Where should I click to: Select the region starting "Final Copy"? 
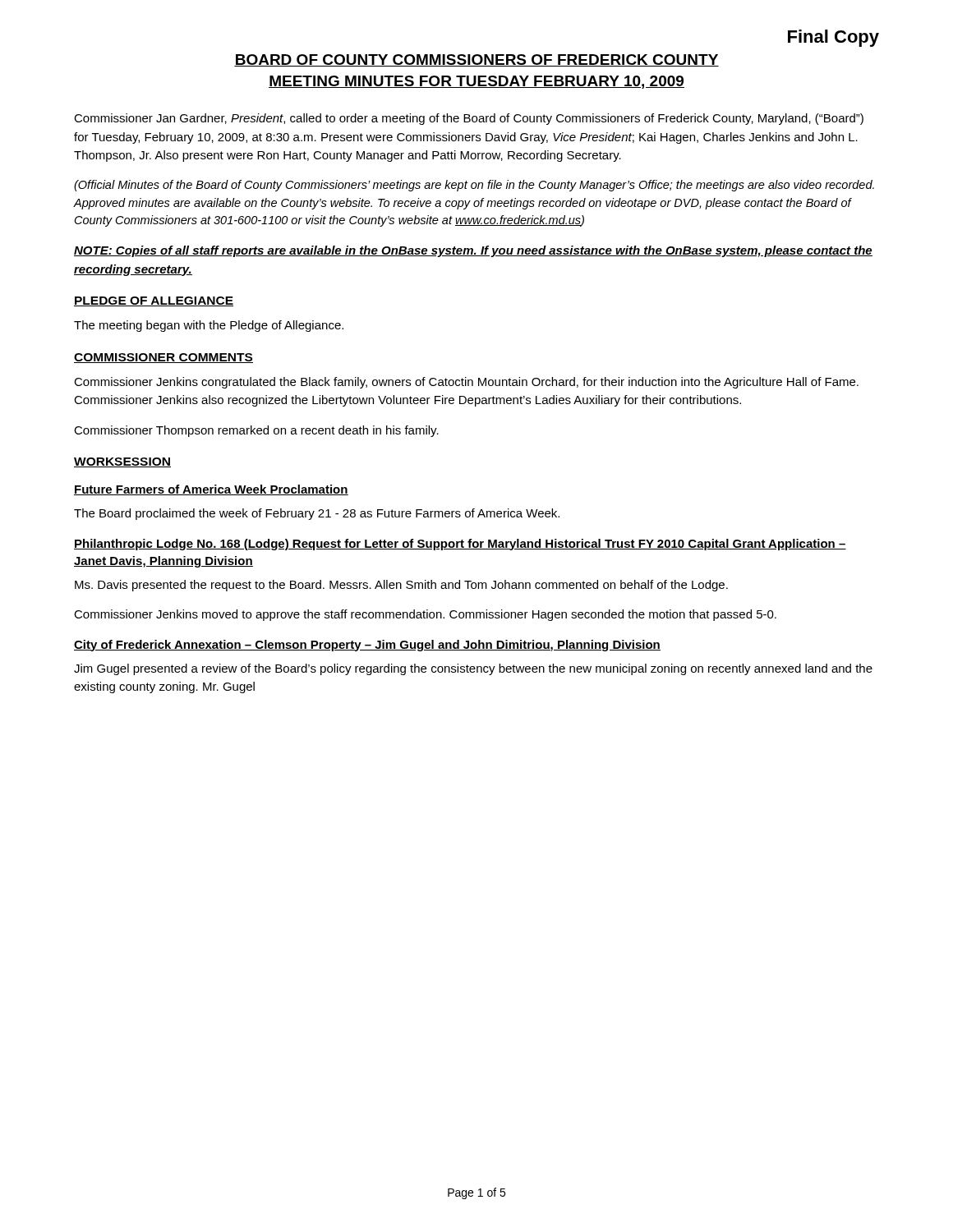(x=833, y=37)
